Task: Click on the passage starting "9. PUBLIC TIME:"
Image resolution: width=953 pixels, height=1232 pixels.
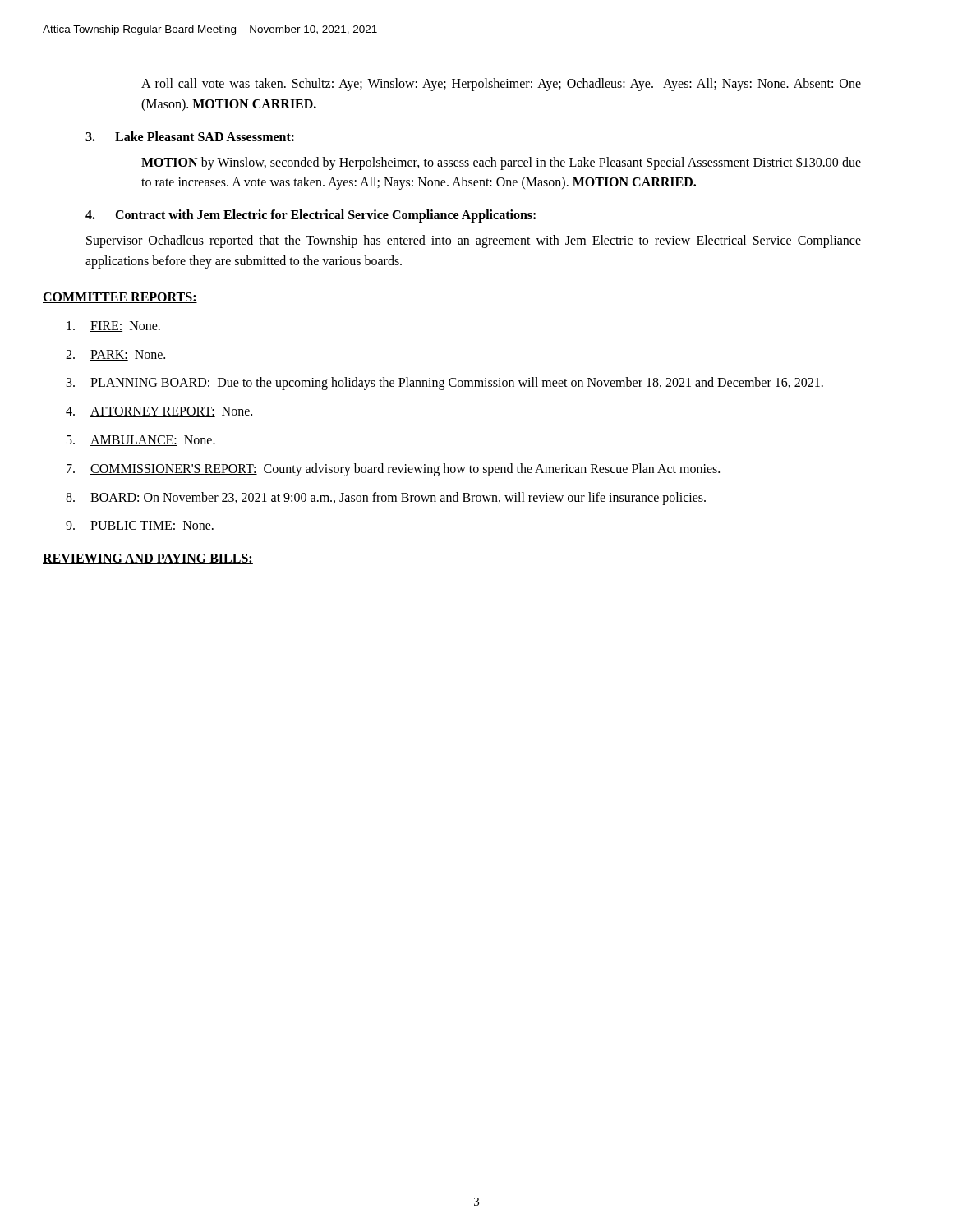Action: tap(140, 526)
